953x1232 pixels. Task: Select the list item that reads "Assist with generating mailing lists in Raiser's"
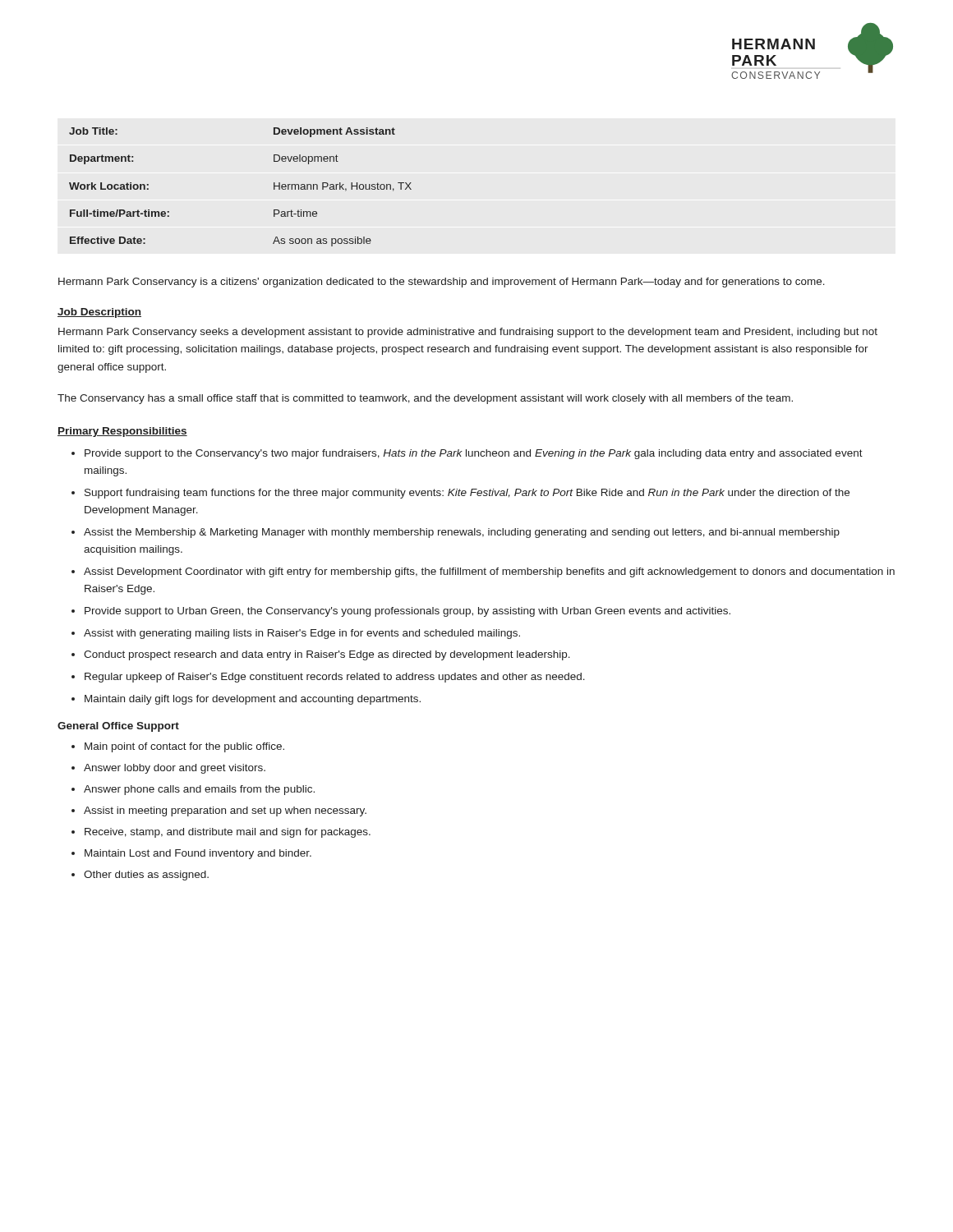pos(302,632)
